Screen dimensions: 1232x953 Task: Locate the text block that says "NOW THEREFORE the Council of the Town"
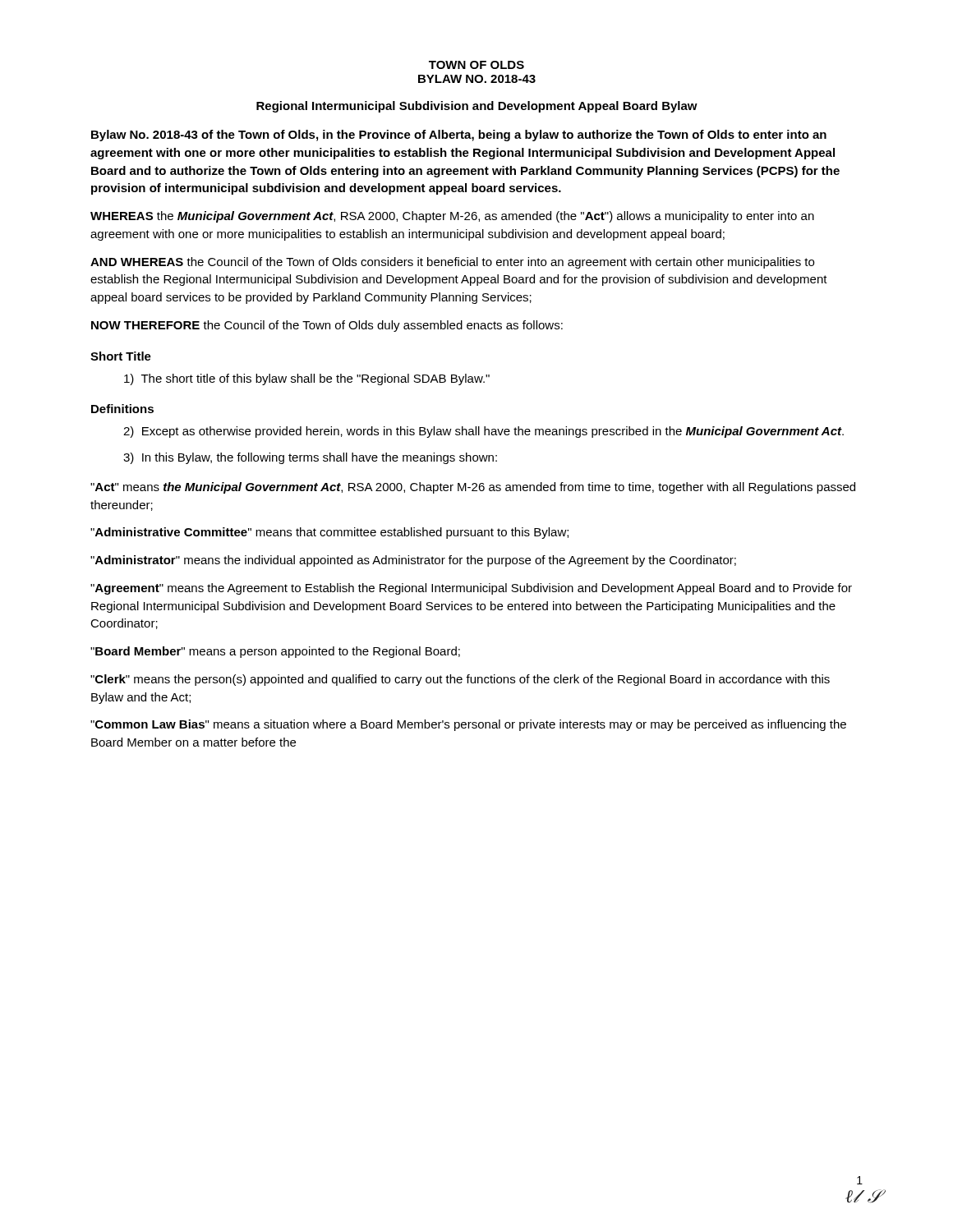click(x=476, y=325)
